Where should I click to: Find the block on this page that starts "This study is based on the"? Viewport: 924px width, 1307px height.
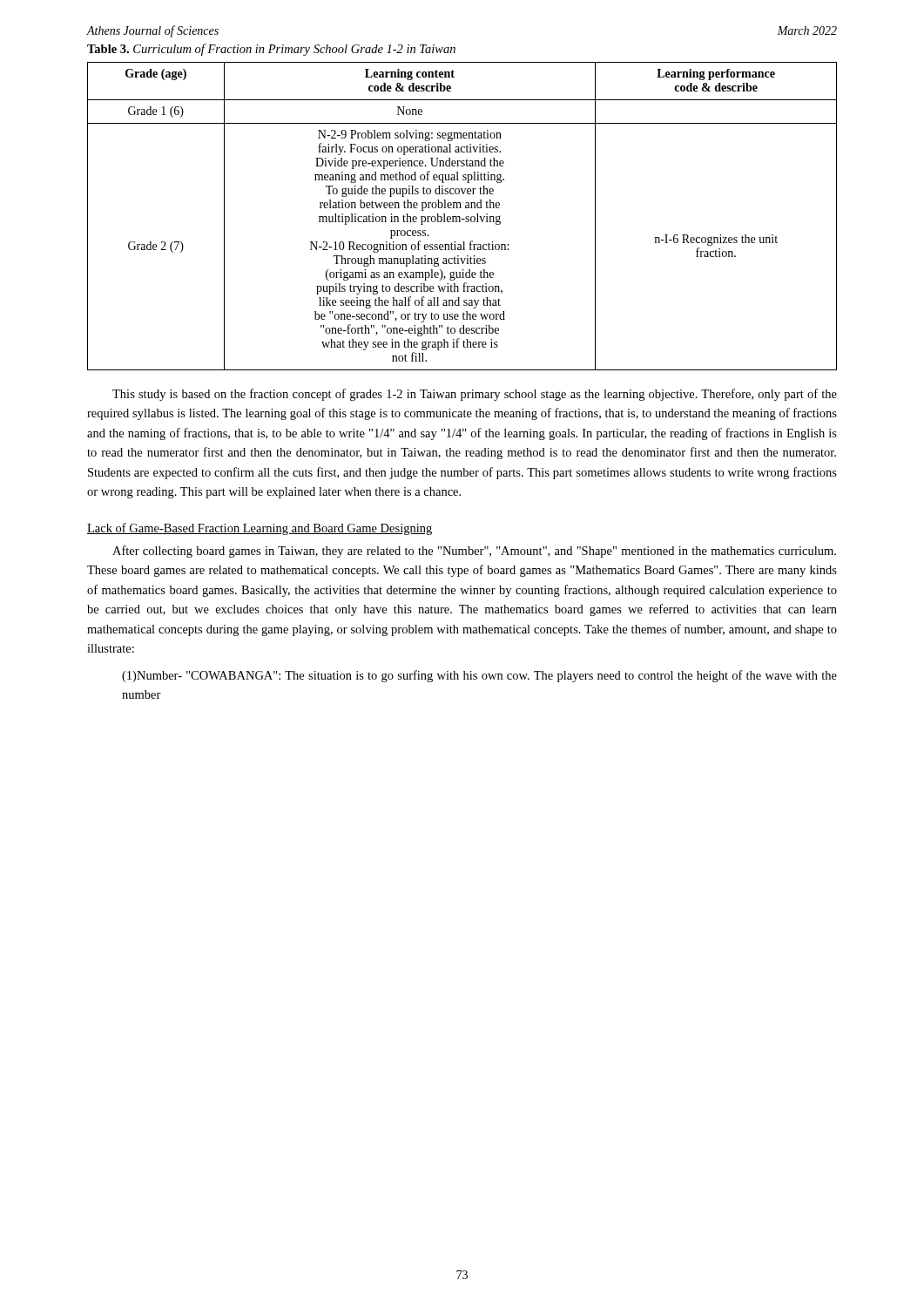(462, 443)
